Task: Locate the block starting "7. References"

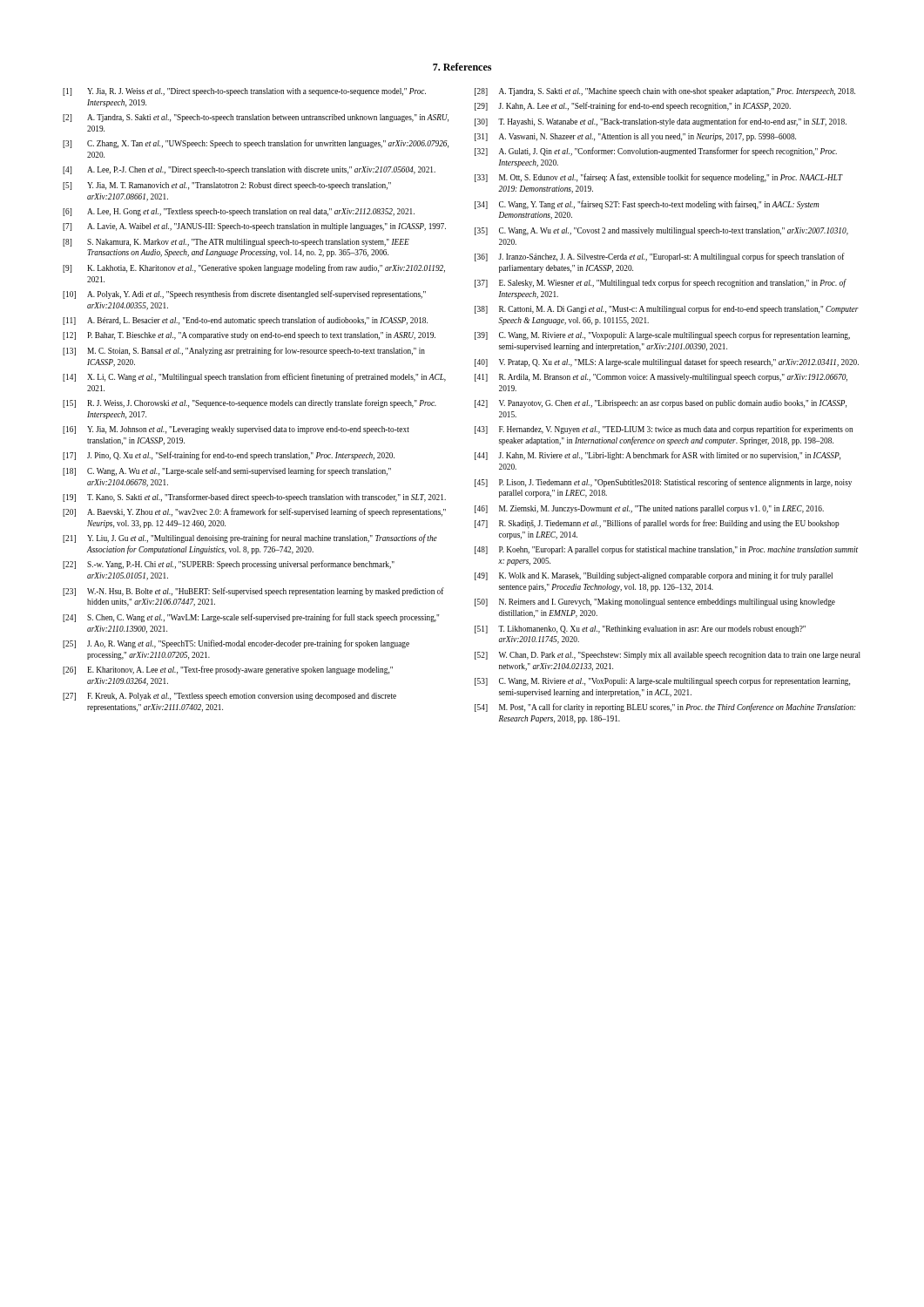Action: point(462,67)
